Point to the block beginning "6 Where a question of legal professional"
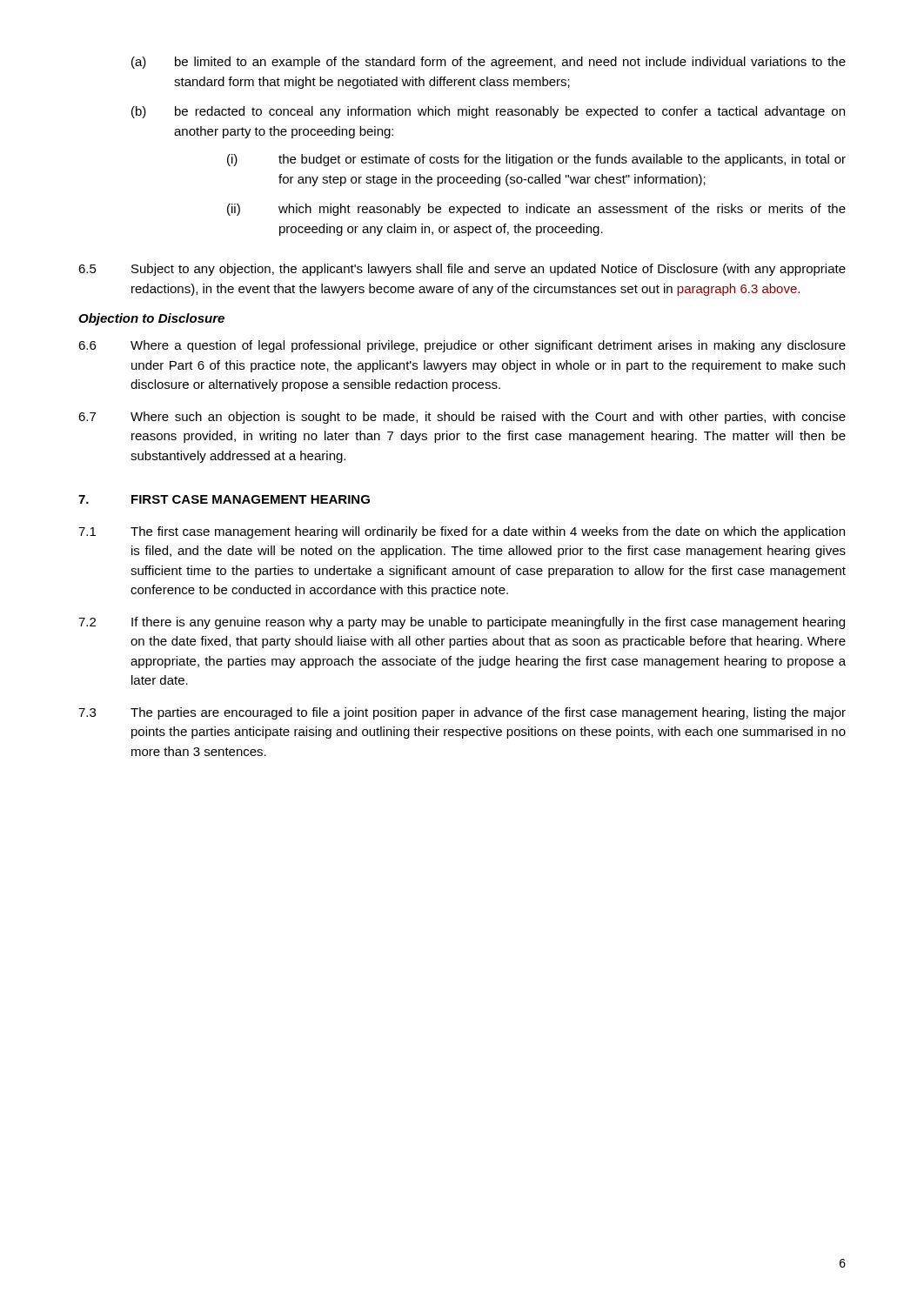 tap(462, 365)
